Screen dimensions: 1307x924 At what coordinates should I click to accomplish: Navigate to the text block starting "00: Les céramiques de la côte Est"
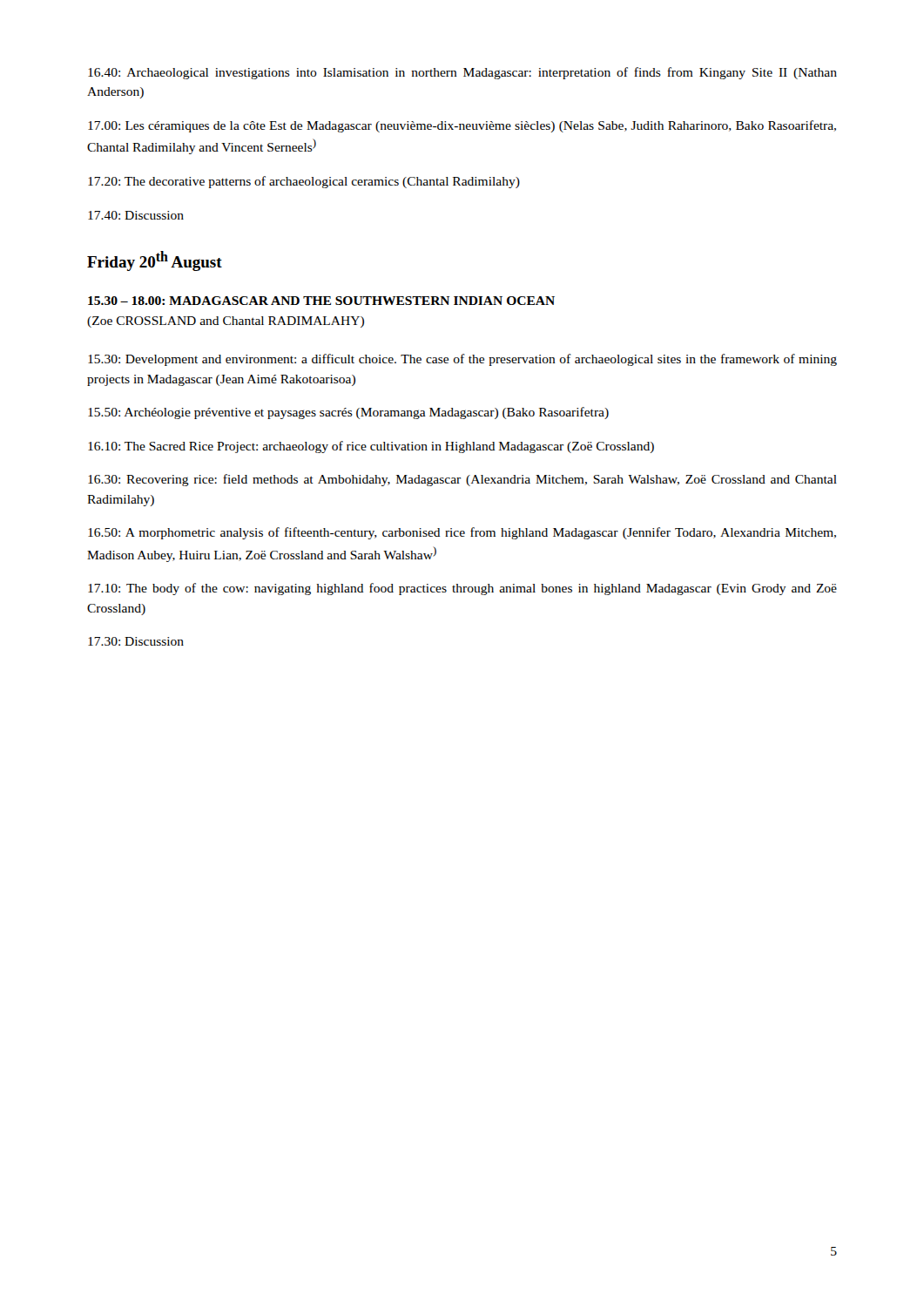click(x=462, y=136)
